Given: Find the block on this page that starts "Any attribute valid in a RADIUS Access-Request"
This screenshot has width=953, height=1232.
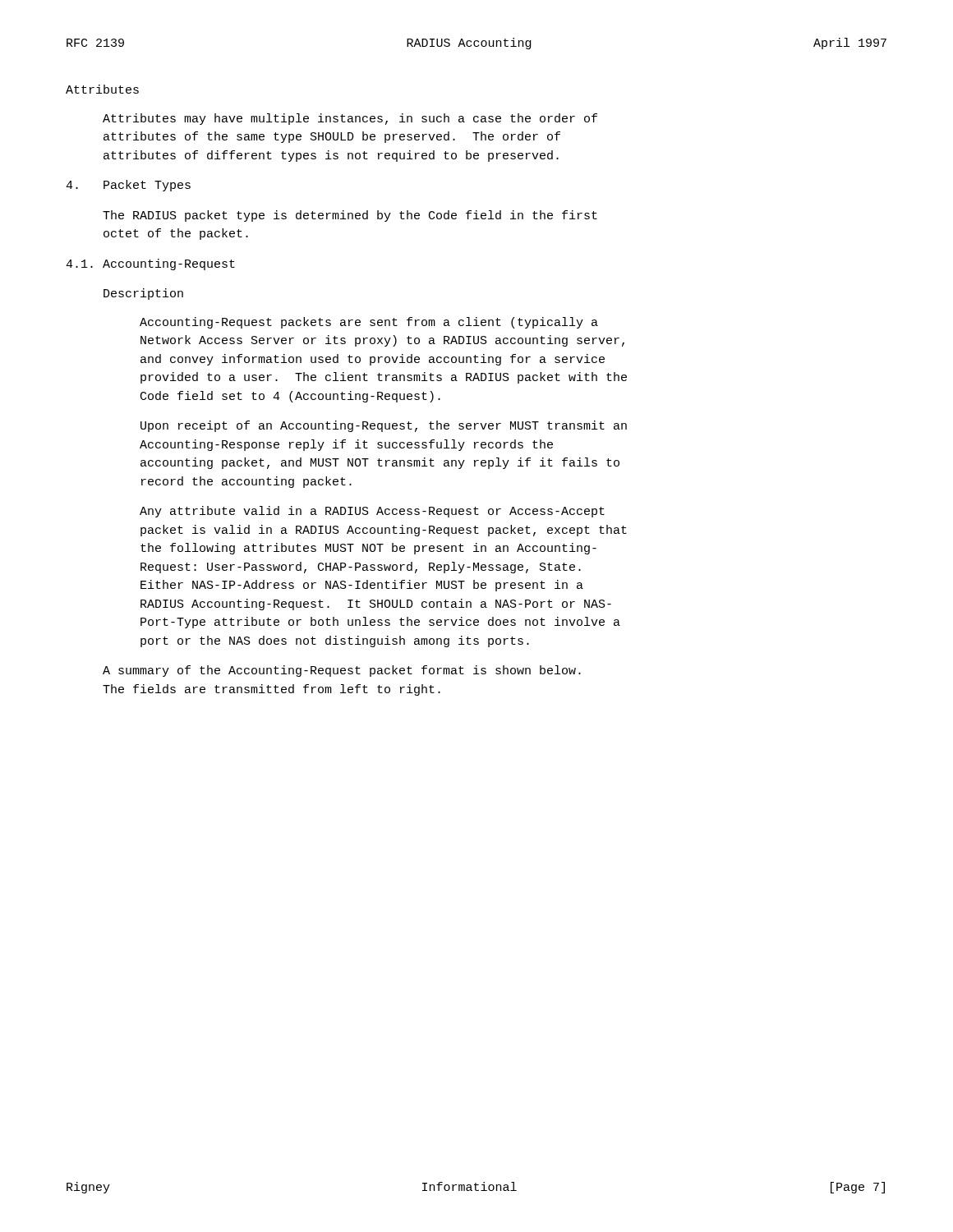Looking at the screenshot, I should pyautogui.click(x=384, y=577).
